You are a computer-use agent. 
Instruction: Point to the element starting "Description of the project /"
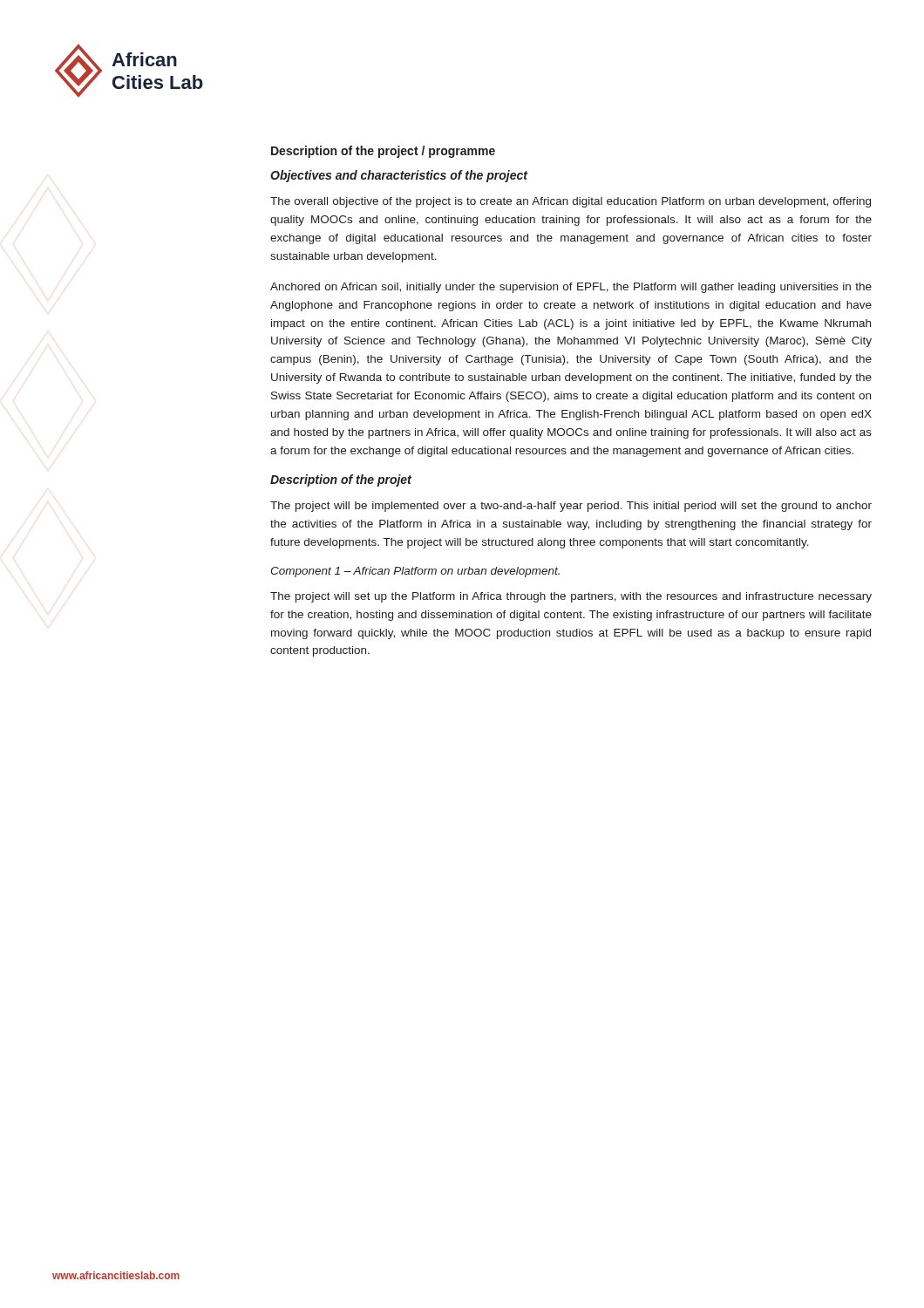pyautogui.click(x=383, y=151)
